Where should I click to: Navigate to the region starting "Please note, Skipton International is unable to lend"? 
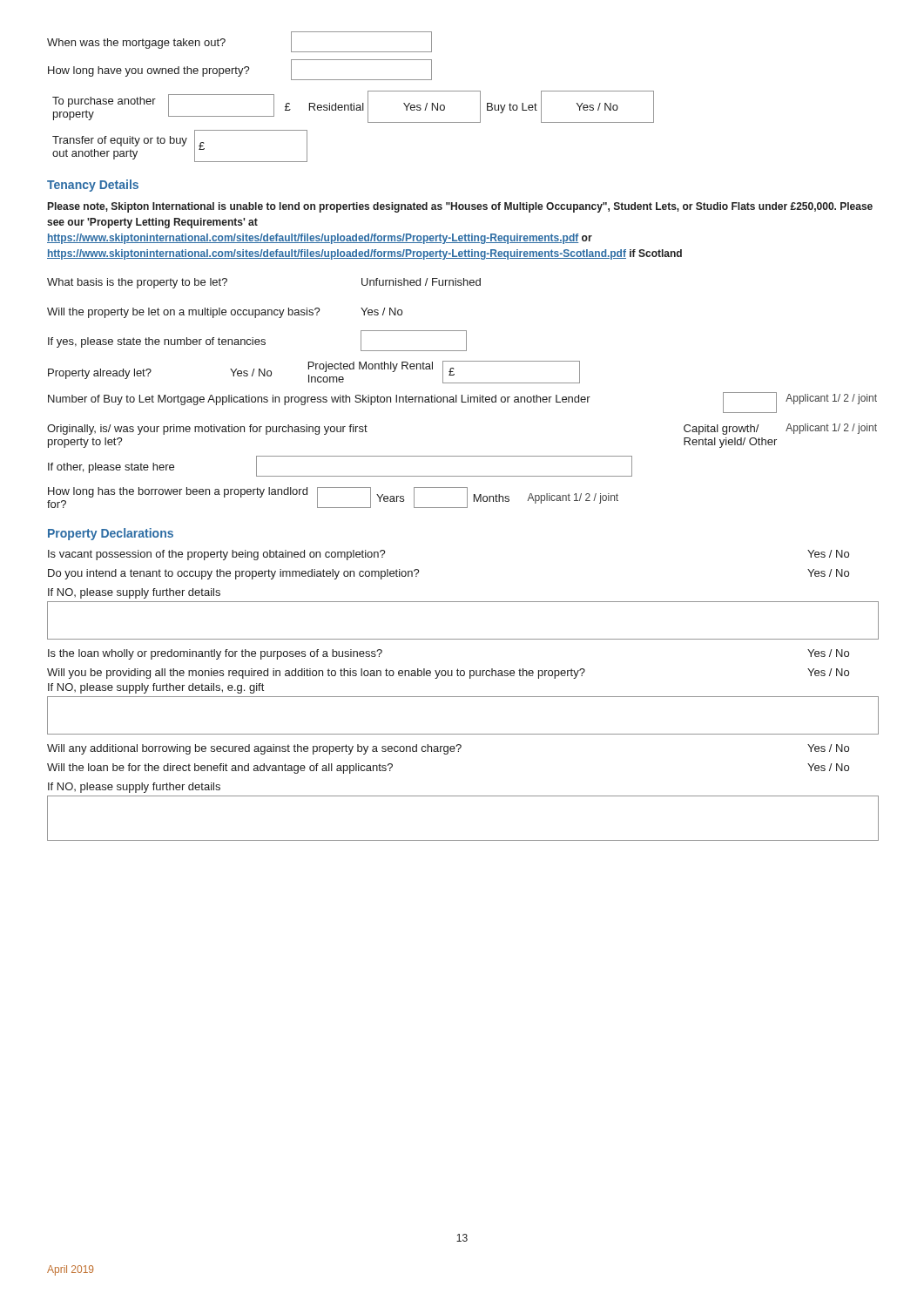coord(460,230)
